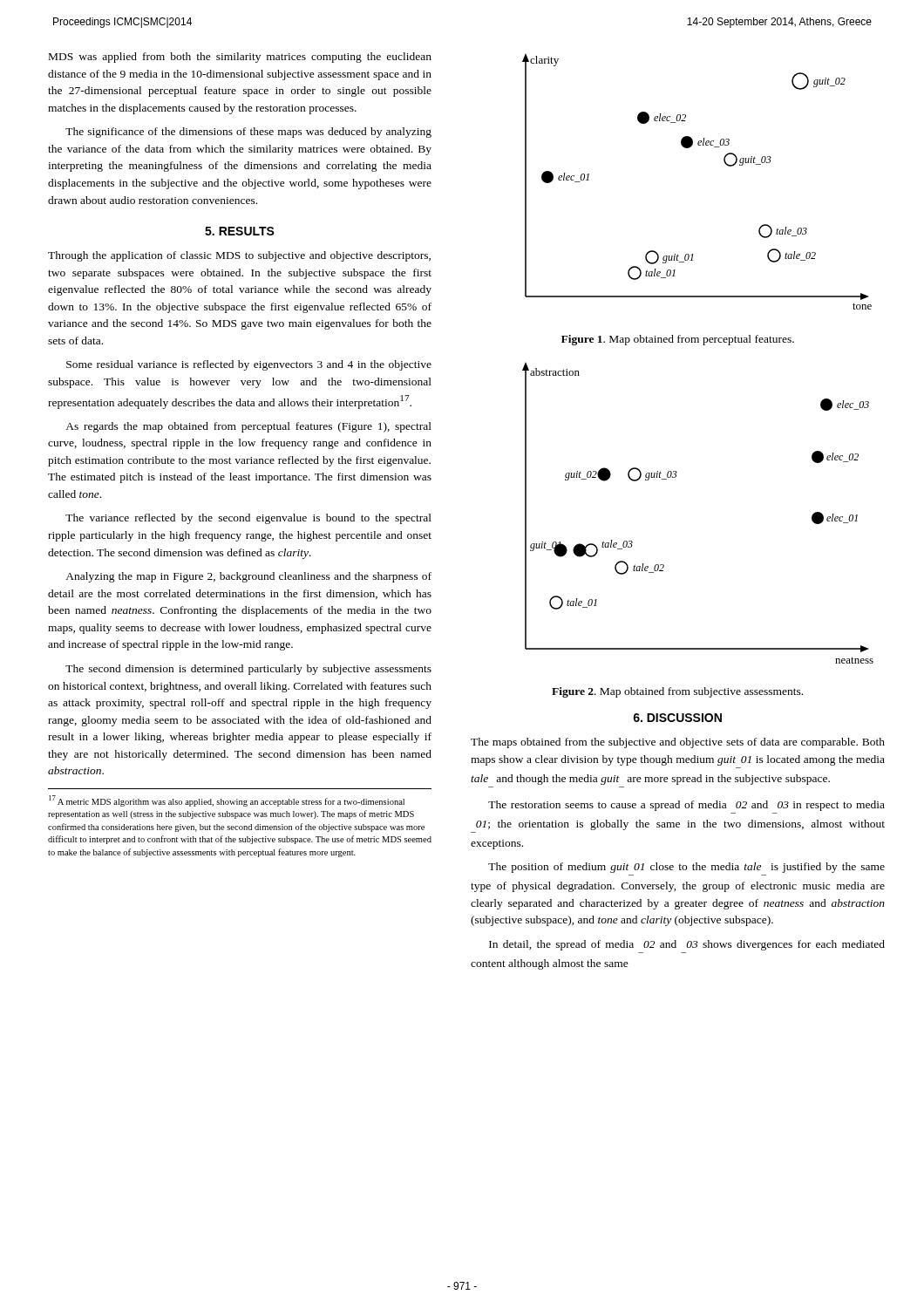Click the passage that begins "The restoration seems to cause a"
924x1308 pixels.
click(678, 824)
